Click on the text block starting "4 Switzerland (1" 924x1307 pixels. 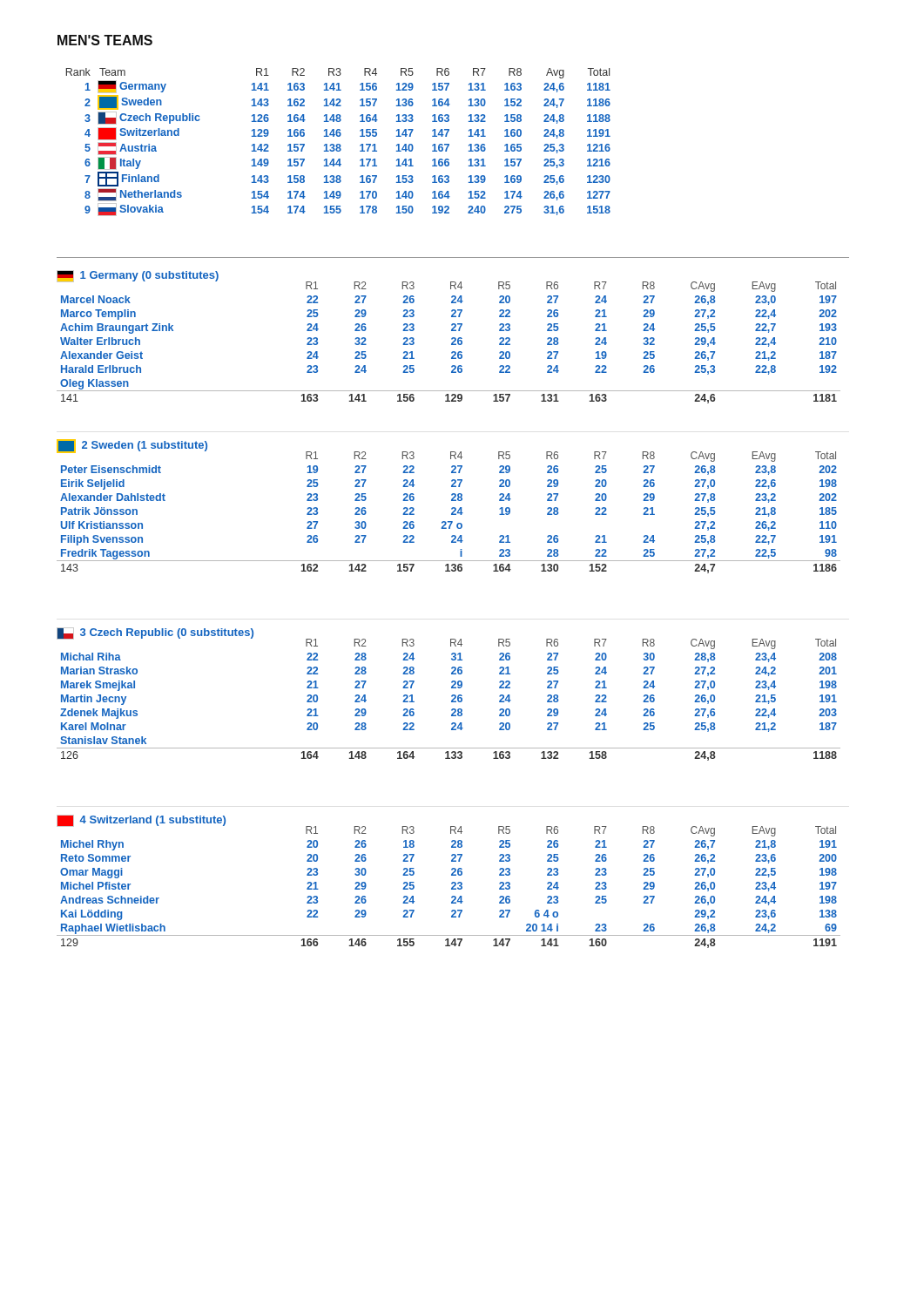(x=142, y=820)
